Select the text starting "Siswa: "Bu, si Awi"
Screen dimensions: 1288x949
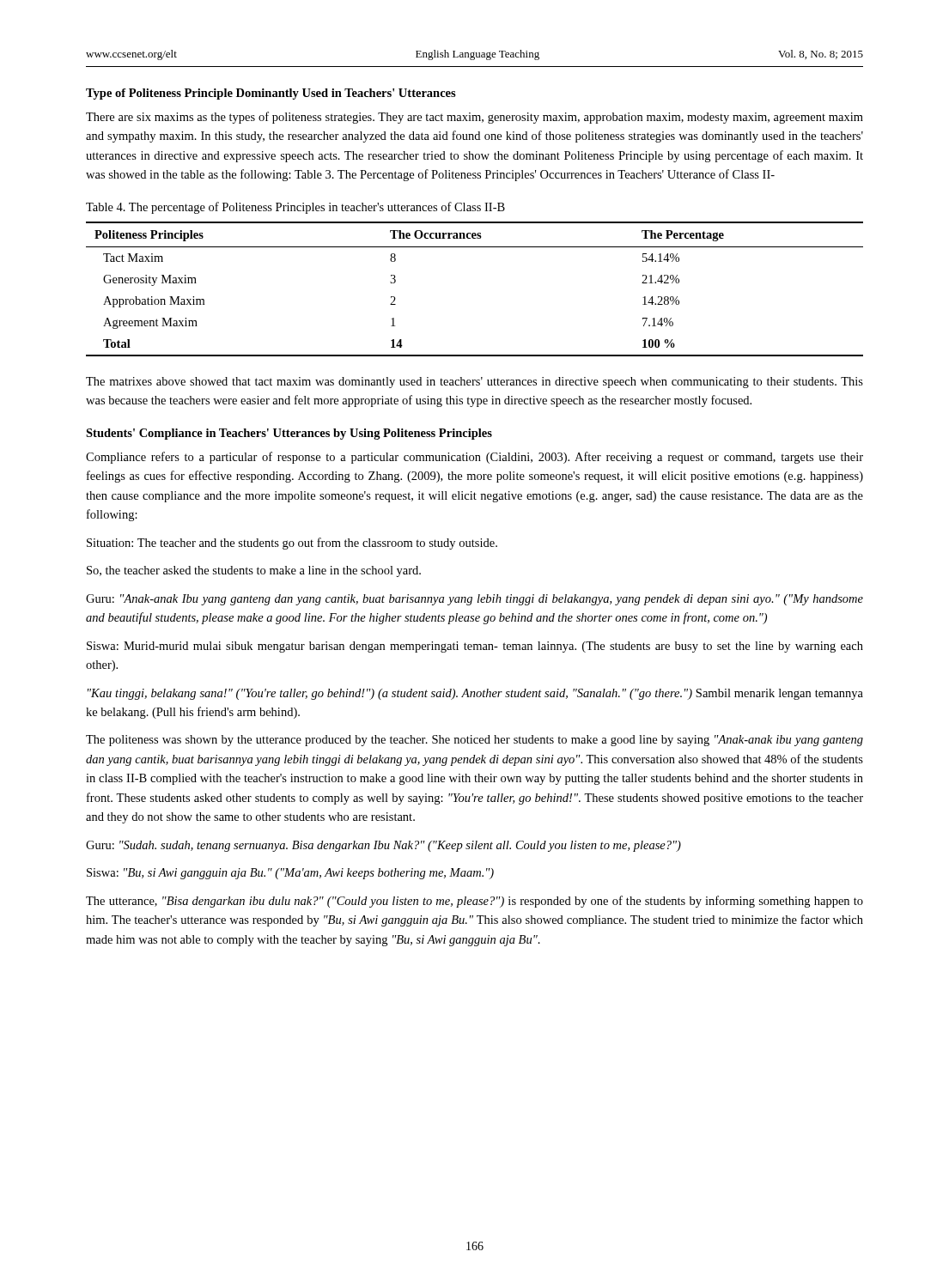coord(290,873)
